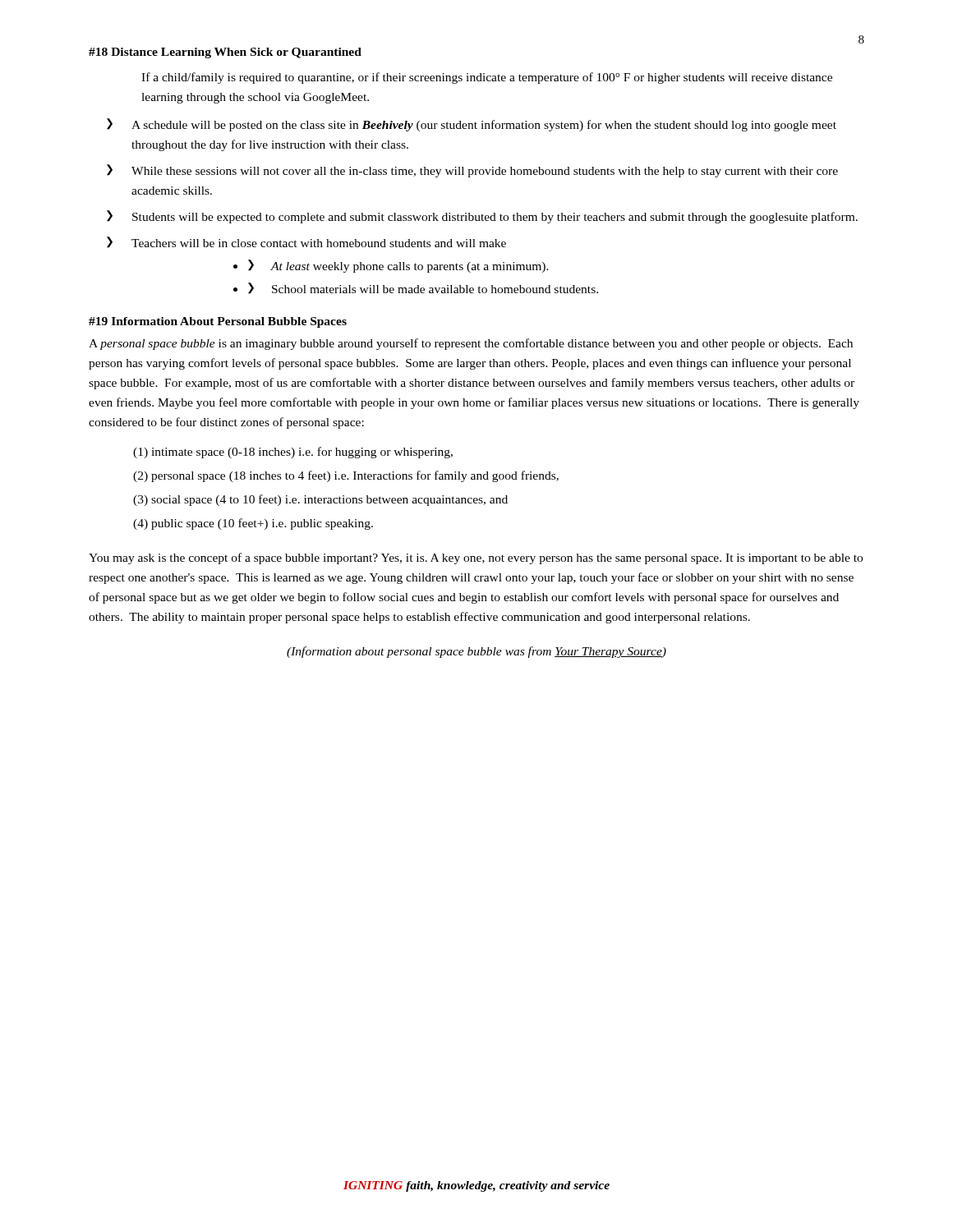Locate the block of text that opens with "A personal space bubble is an"
Screen dimensions: 1232x953
[474, 382]
